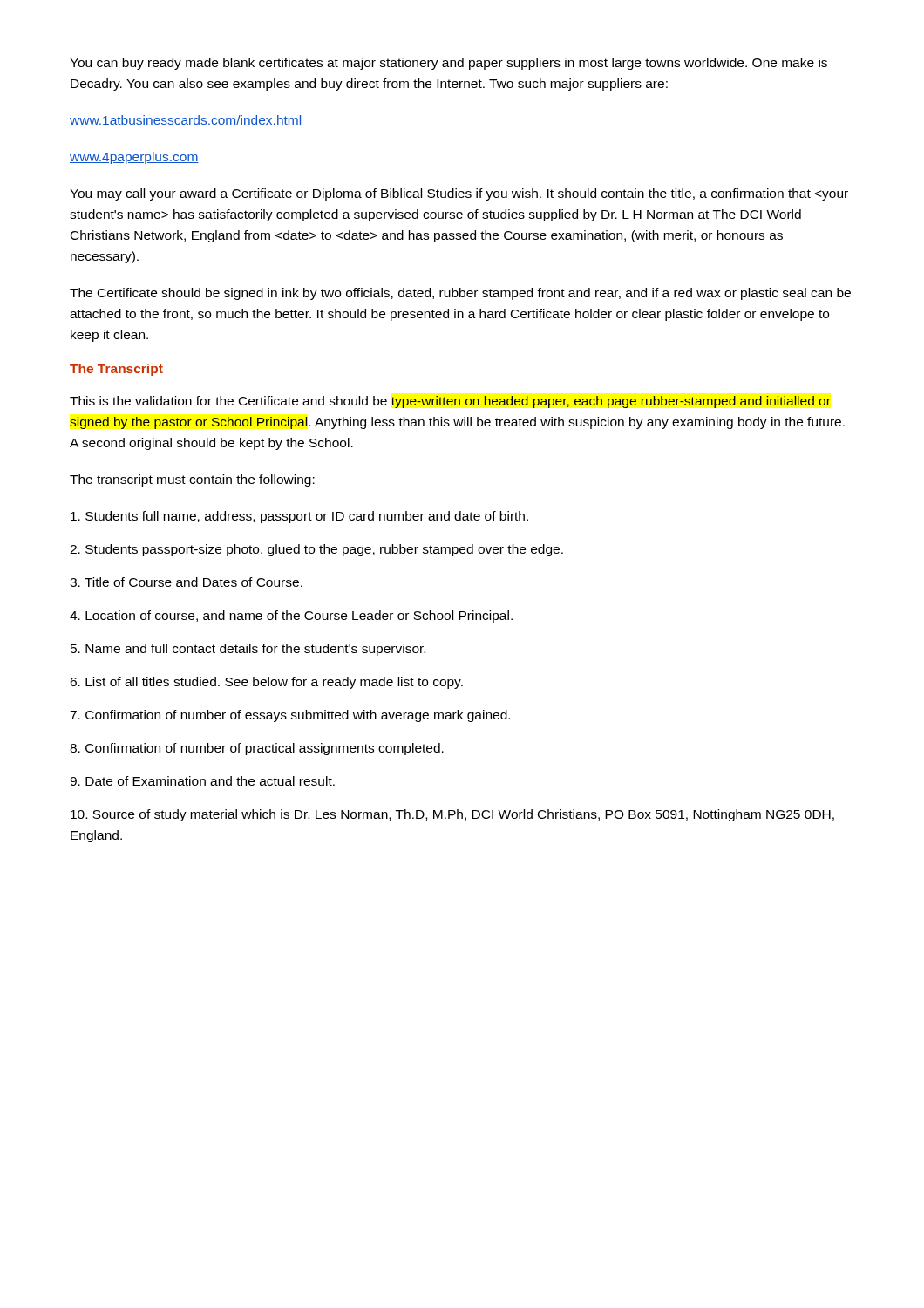Locate the element starting "2. Students passport-size photo, glued to the page,"
This screenshot has height=1308, width=924.
pyautogui.click(x=317, y=549)
